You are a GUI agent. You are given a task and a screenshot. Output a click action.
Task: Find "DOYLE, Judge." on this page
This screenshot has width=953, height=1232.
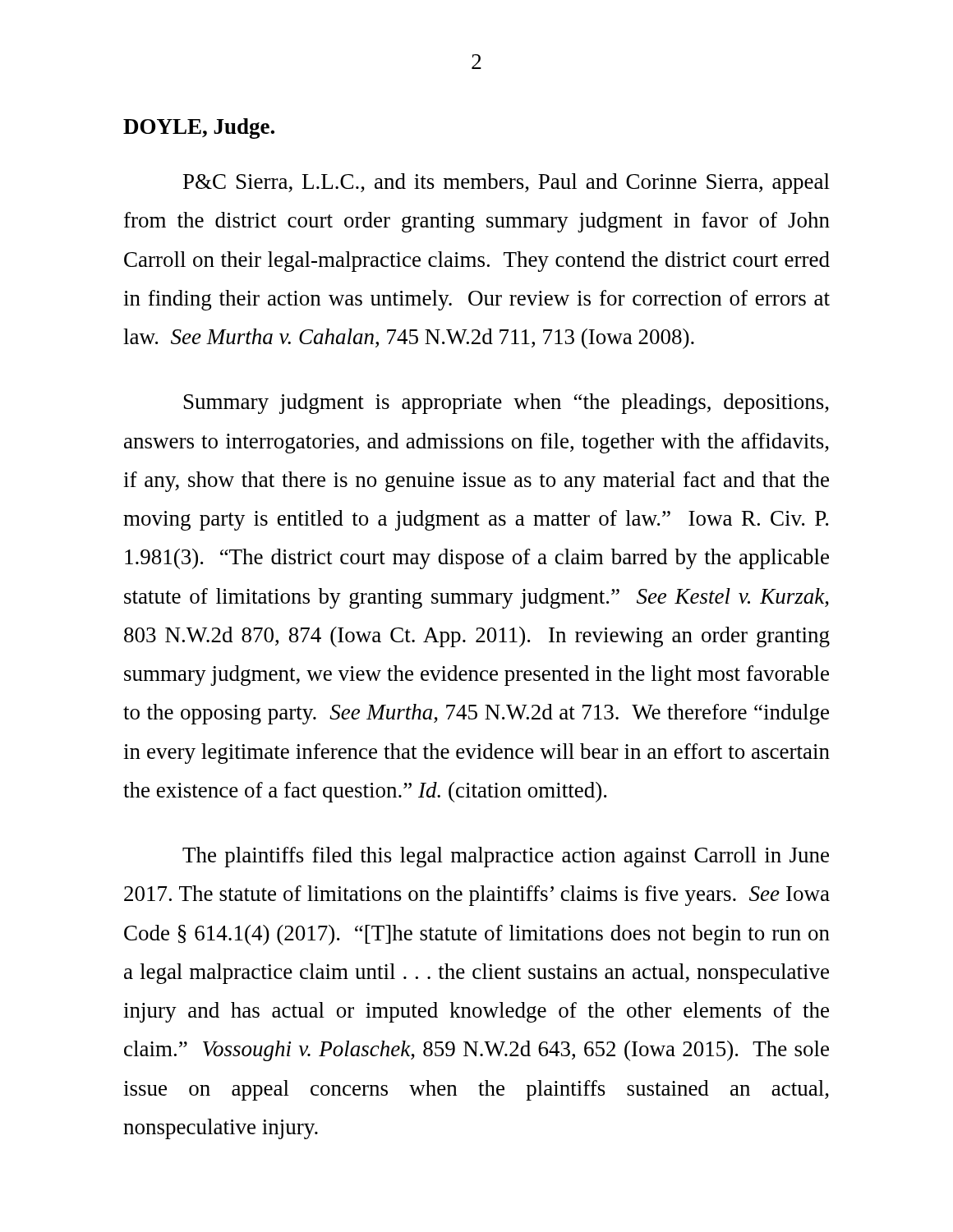tap(199, 127)
